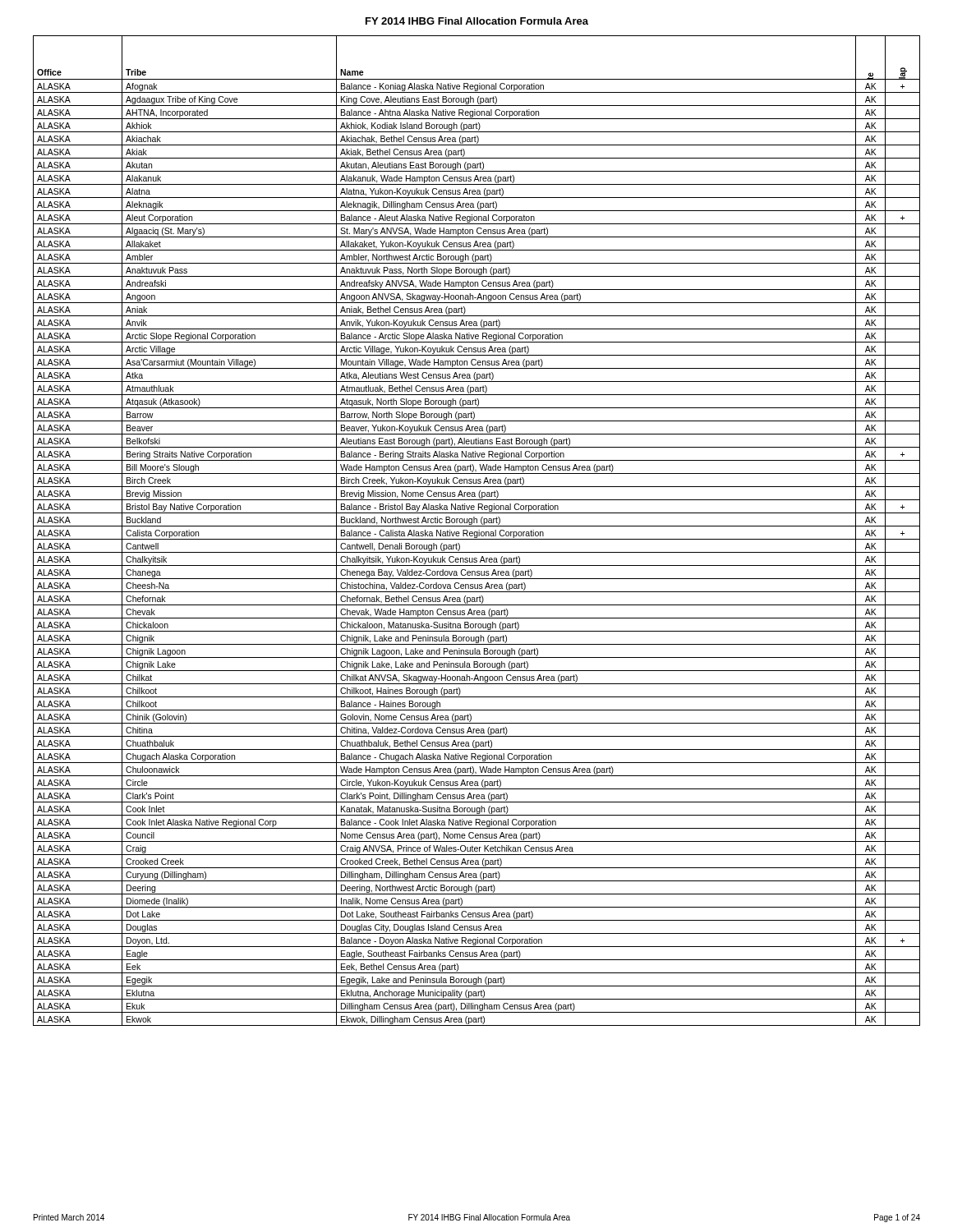Click on the table containing "Office"

(x=476, y=531)
